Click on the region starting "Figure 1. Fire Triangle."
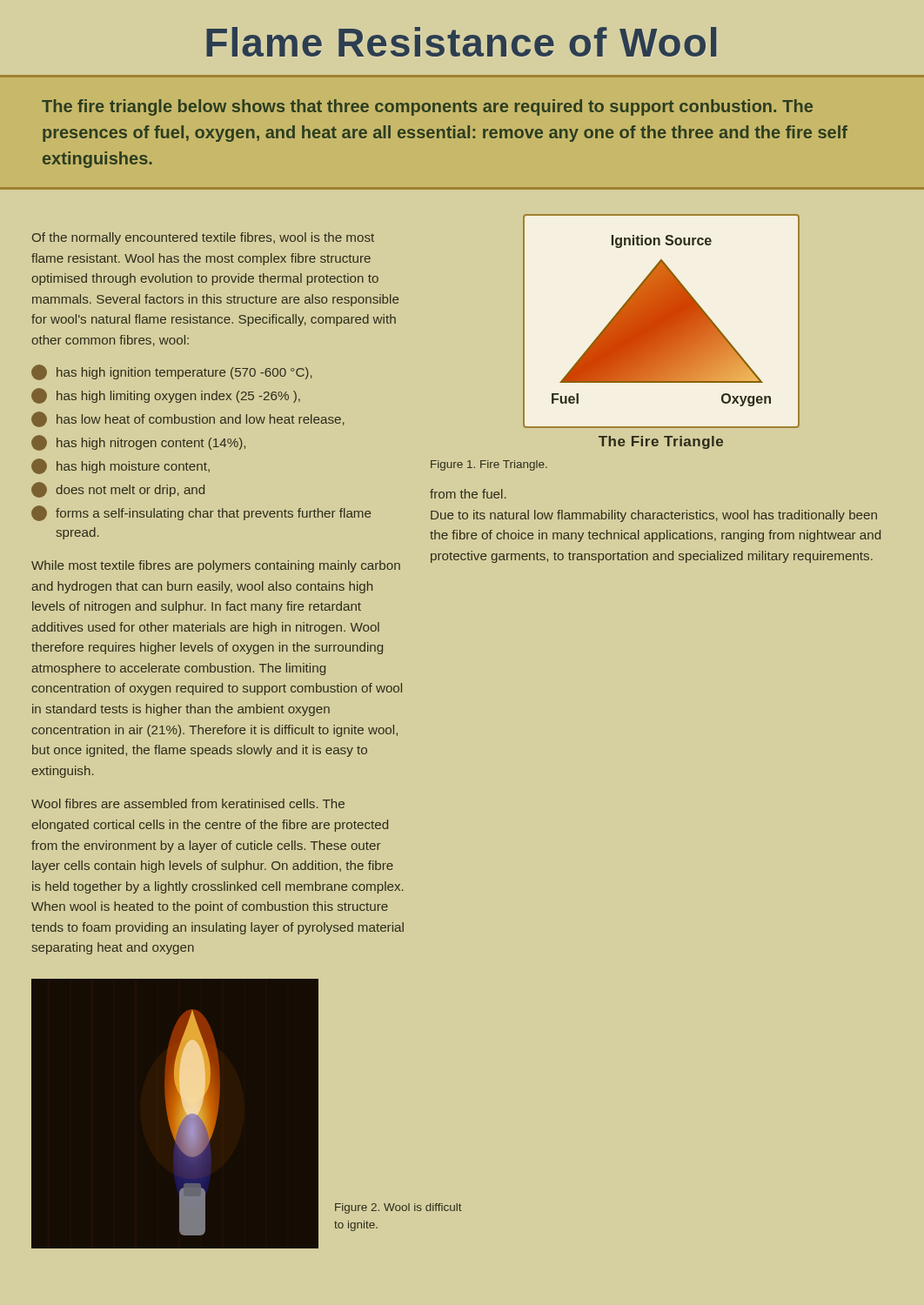The image size is (924, 1305). coord(489,465)
